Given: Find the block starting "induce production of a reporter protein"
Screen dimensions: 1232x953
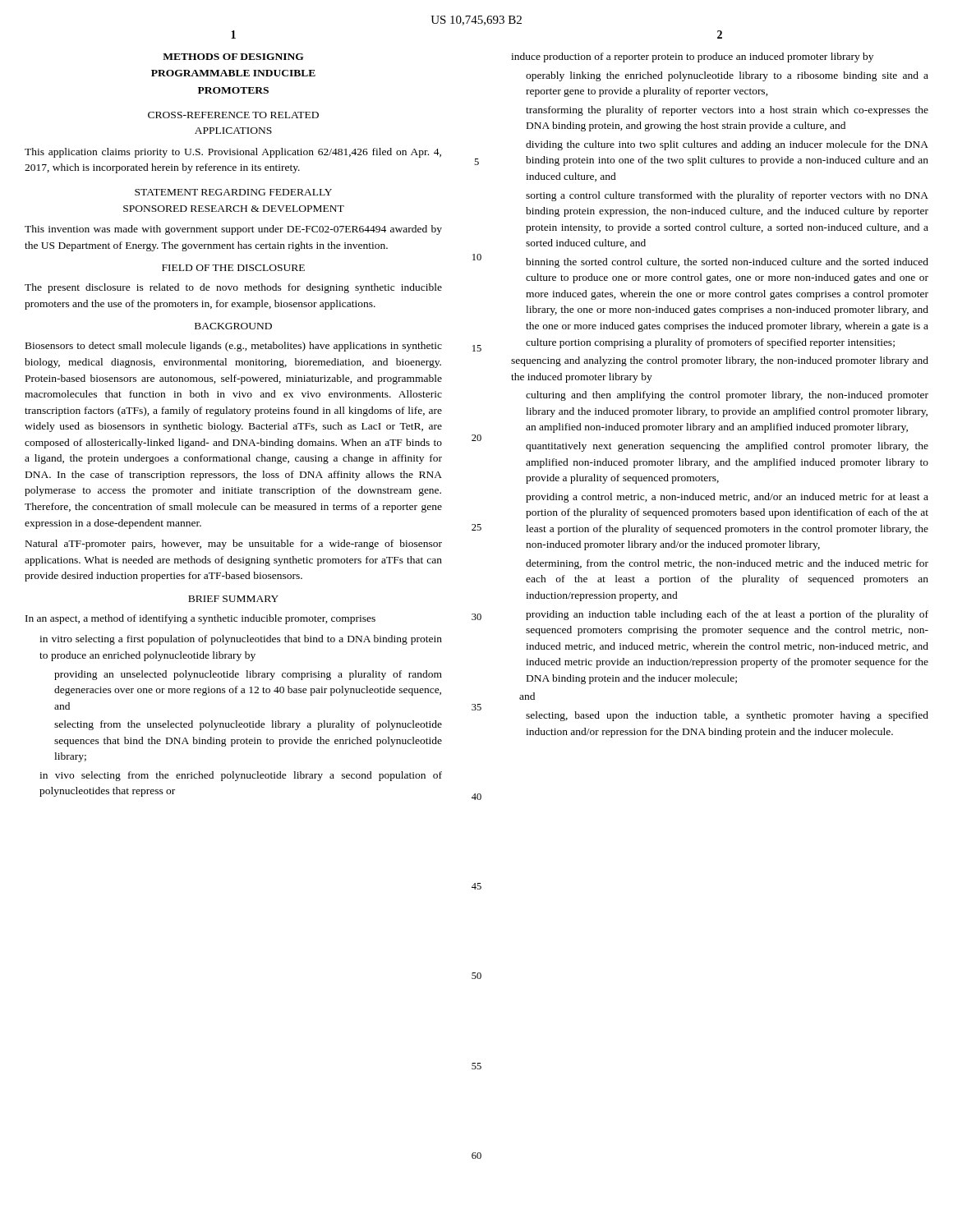Looking at the screenshot, I should 692,56.
